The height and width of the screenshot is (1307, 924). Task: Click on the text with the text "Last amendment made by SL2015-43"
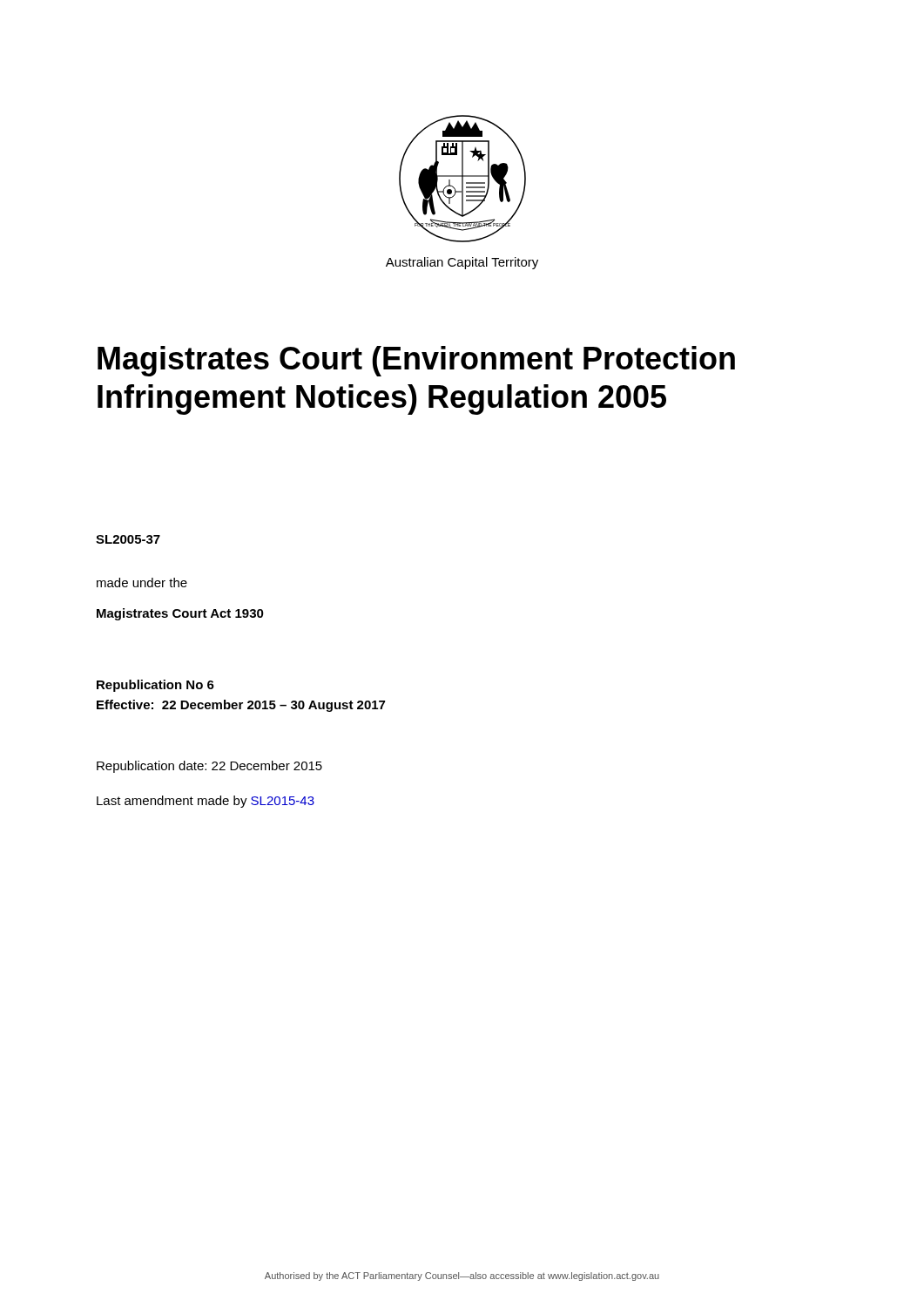tap(205, 800)
